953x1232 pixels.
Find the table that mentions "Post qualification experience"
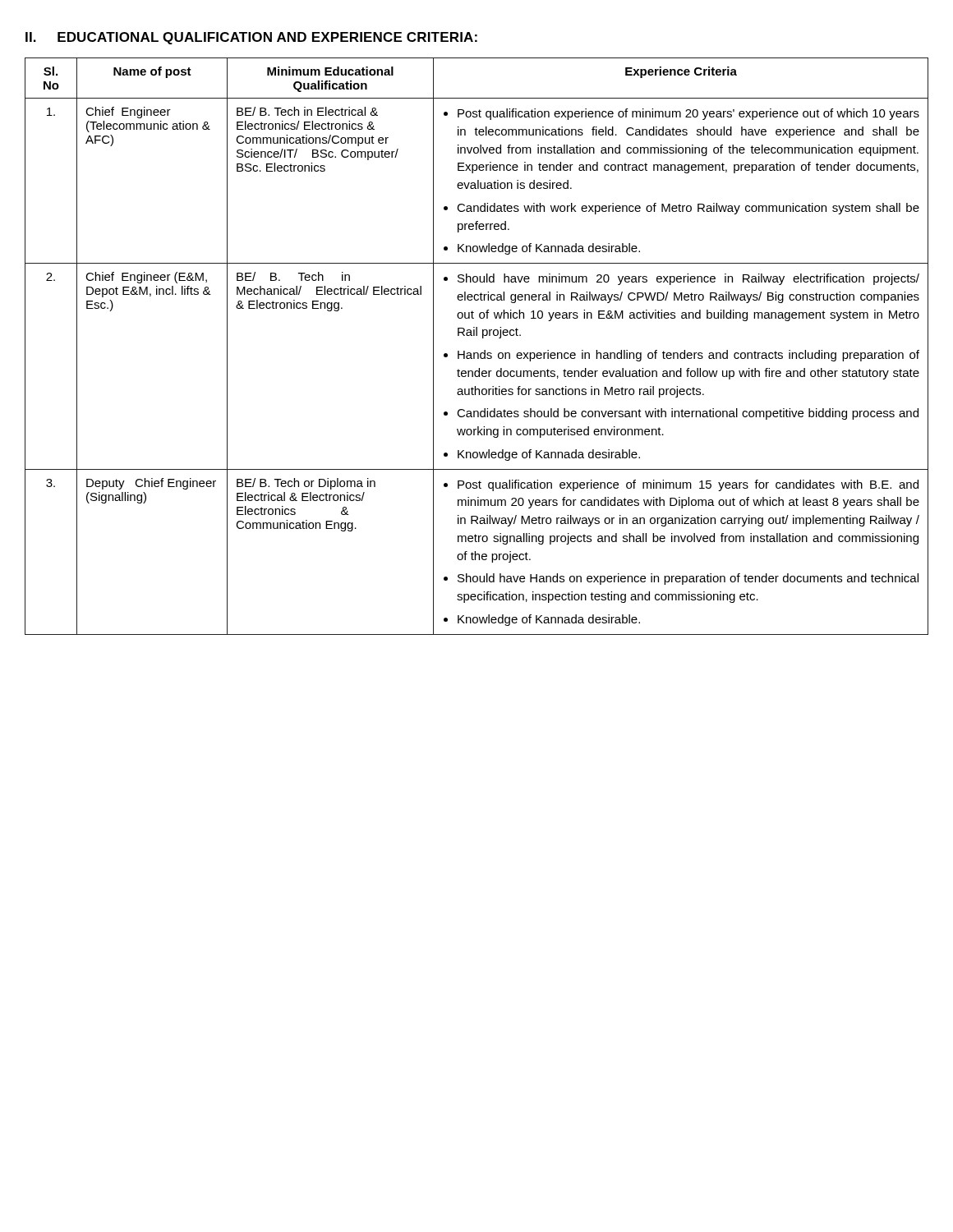click(476, 346)
